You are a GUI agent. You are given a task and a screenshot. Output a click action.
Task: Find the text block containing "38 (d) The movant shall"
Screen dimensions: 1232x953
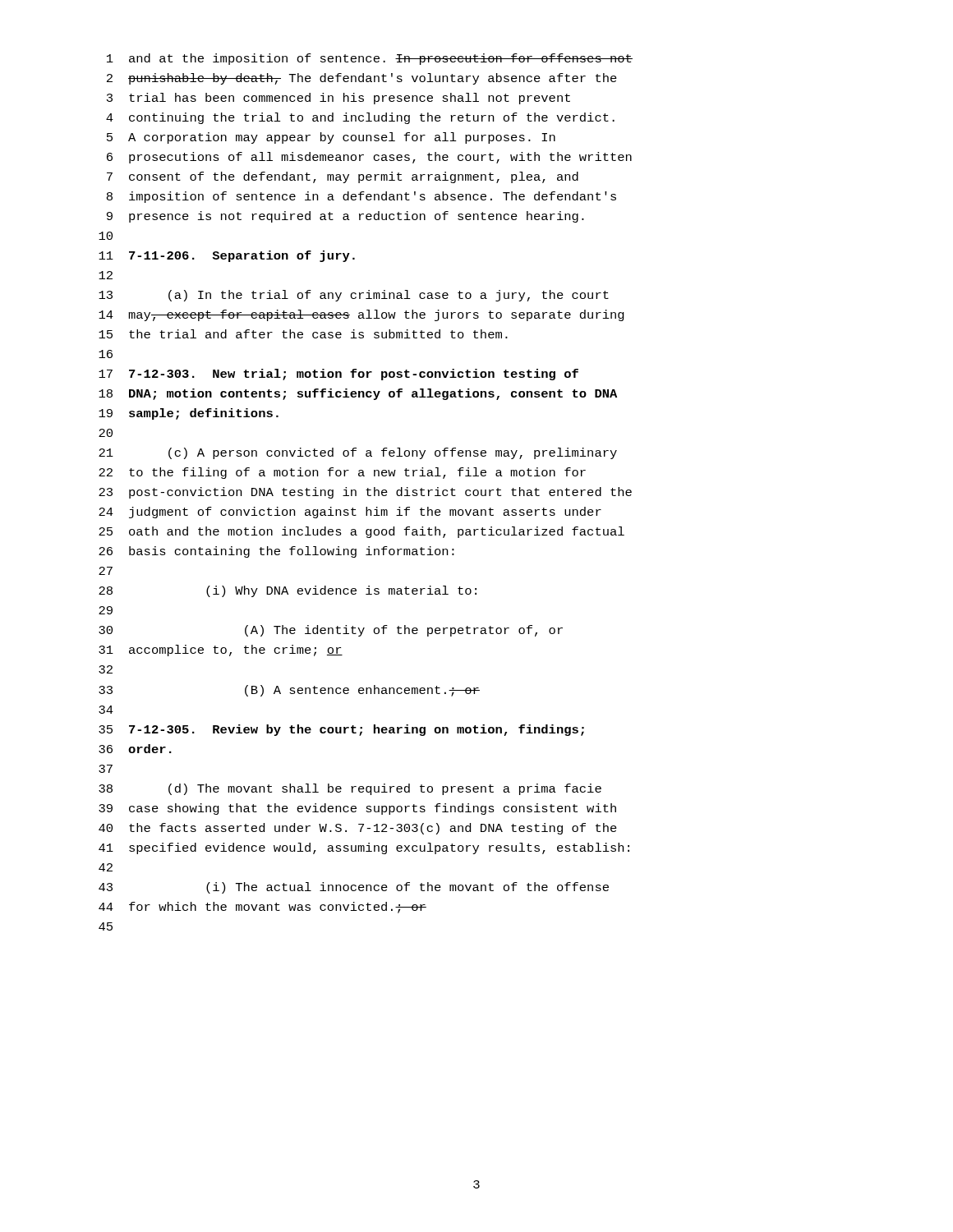click(x=476, y=819)
